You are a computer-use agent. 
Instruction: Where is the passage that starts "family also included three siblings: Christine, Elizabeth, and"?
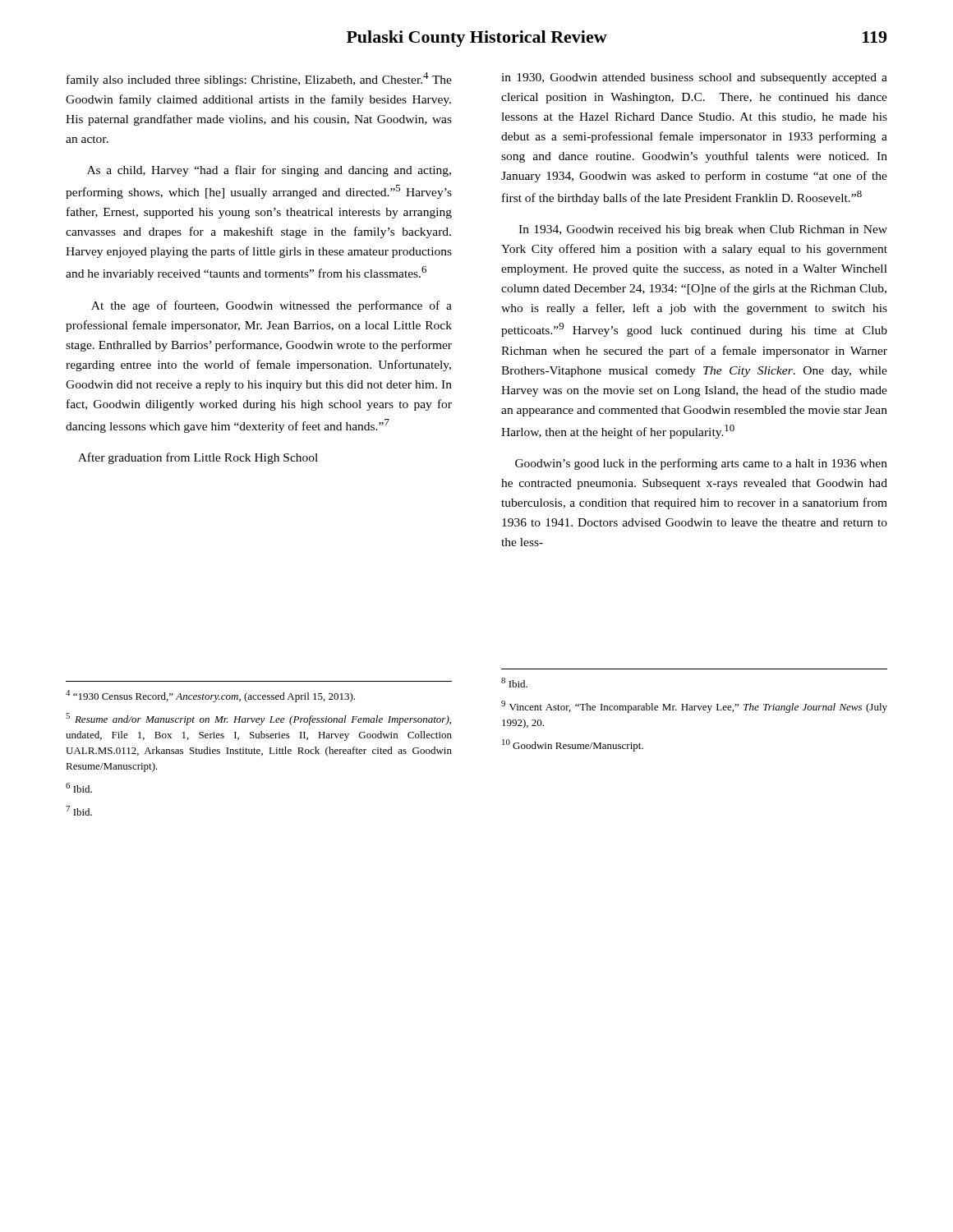(x=259, y=107)
